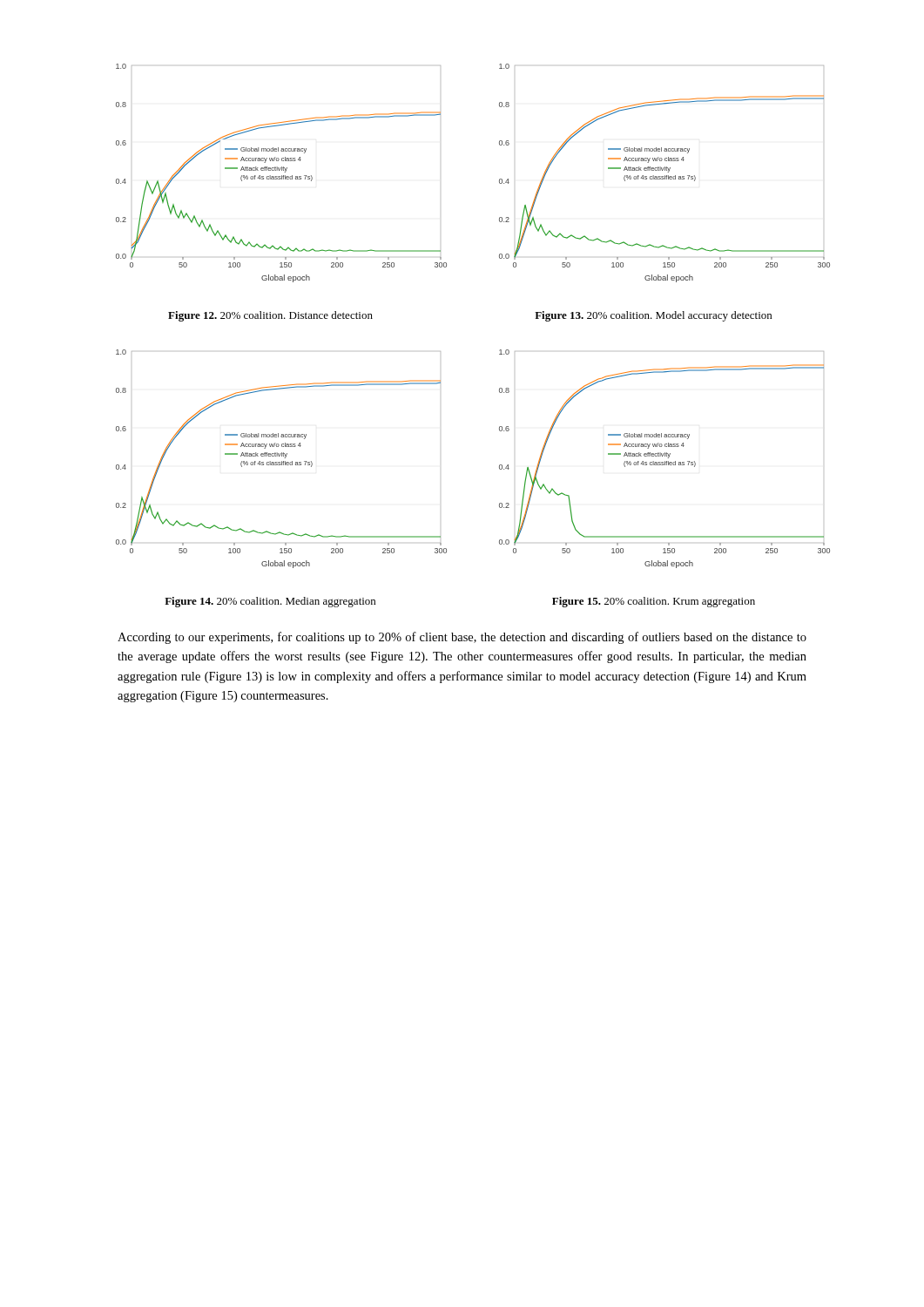Click the caption that begins "Figure 15. 20% coalition."

point(654,601)
